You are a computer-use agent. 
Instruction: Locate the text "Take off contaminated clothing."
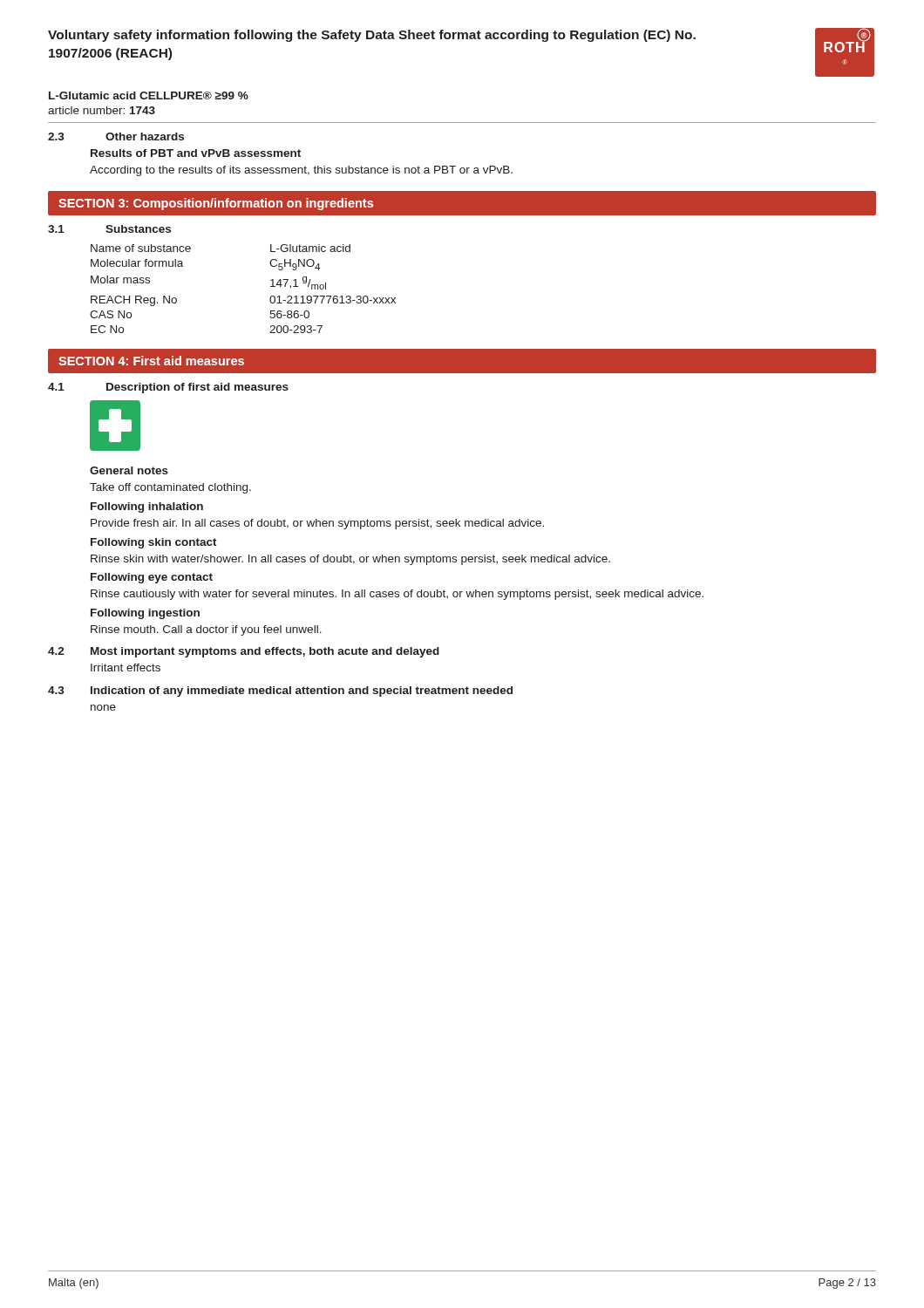(171, 487)
